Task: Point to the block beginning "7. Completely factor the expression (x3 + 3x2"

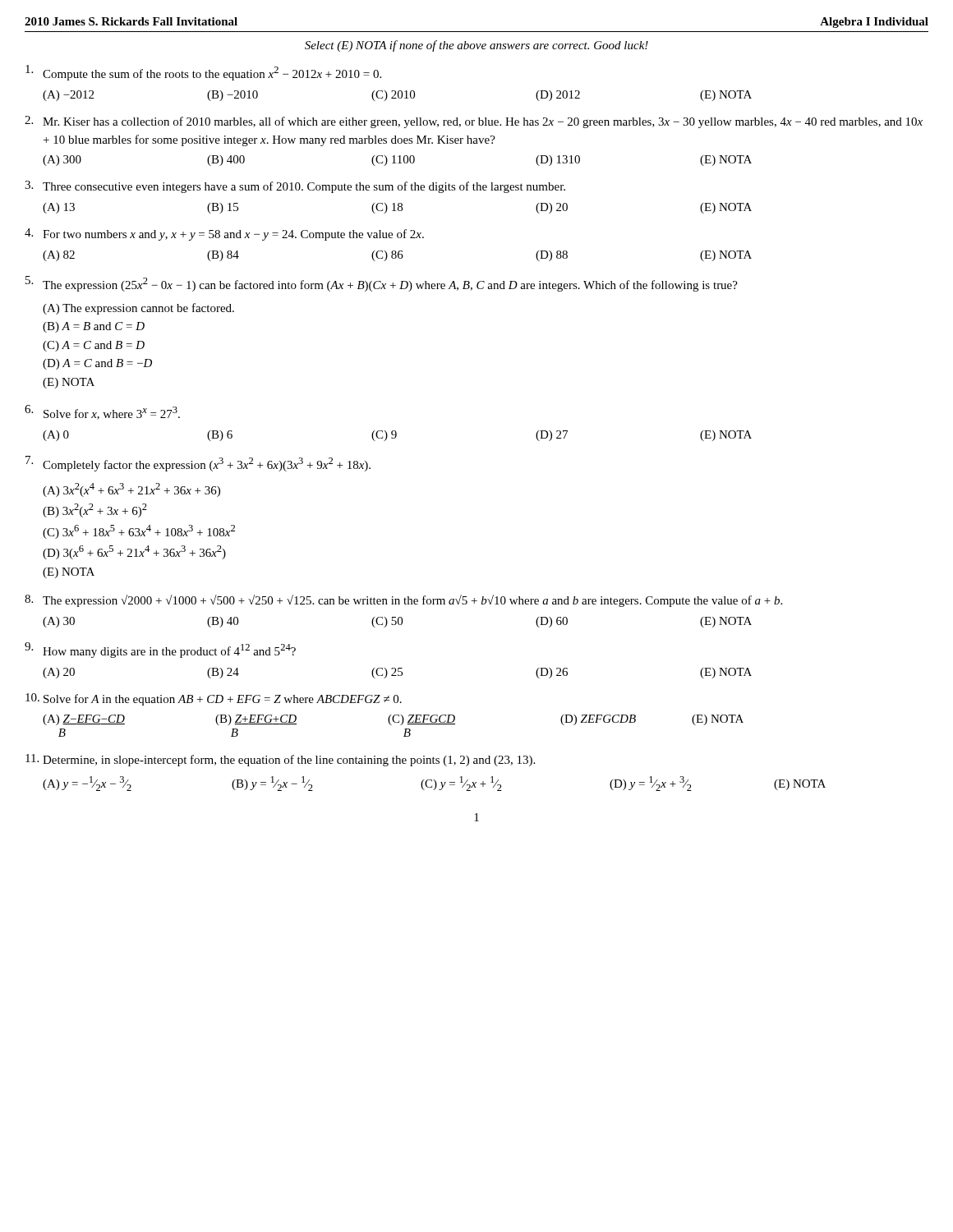Action: tap(198, 464)
